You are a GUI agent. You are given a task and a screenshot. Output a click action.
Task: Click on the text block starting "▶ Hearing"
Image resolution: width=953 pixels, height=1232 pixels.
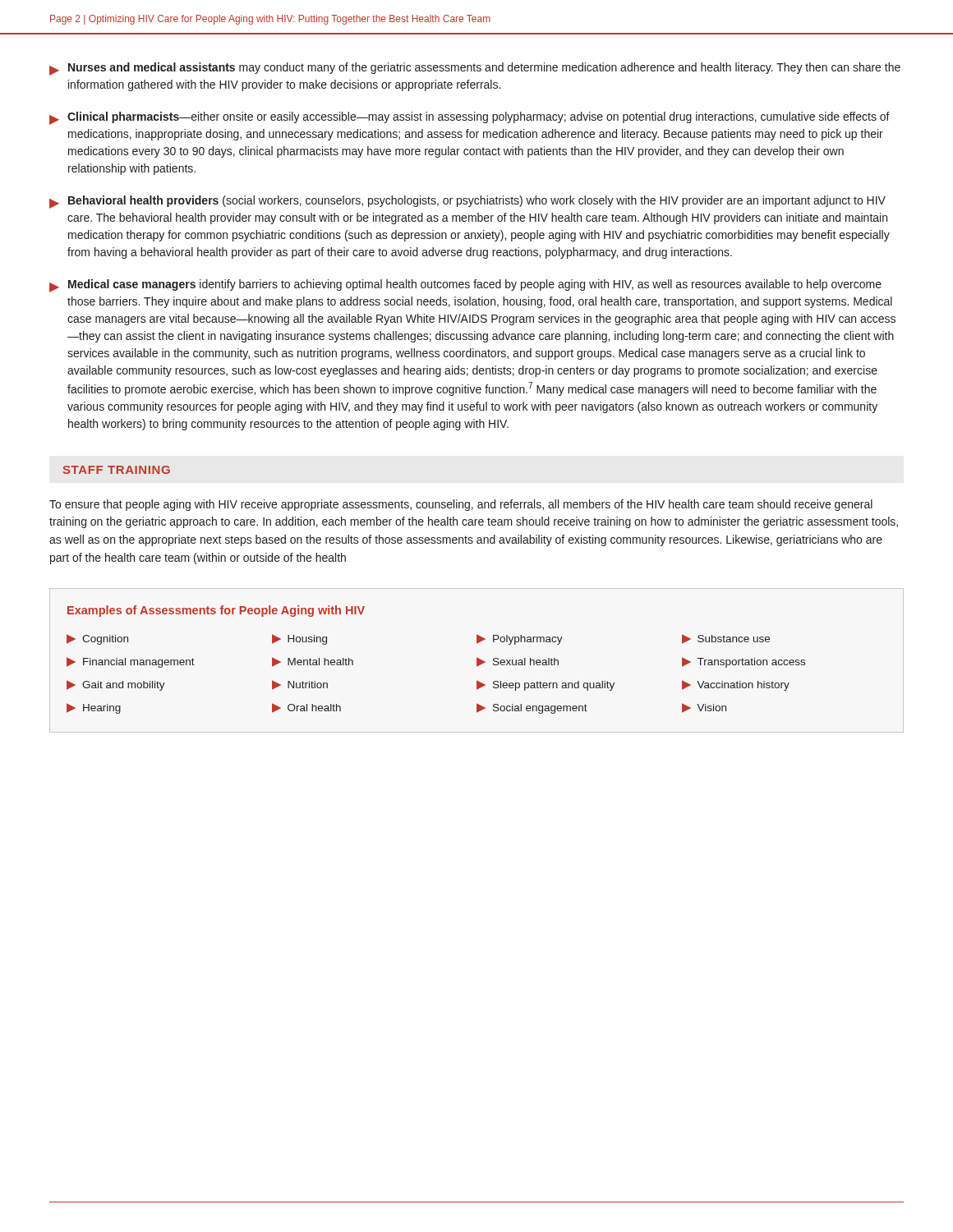pyautogui.click(x=94, y=708)
